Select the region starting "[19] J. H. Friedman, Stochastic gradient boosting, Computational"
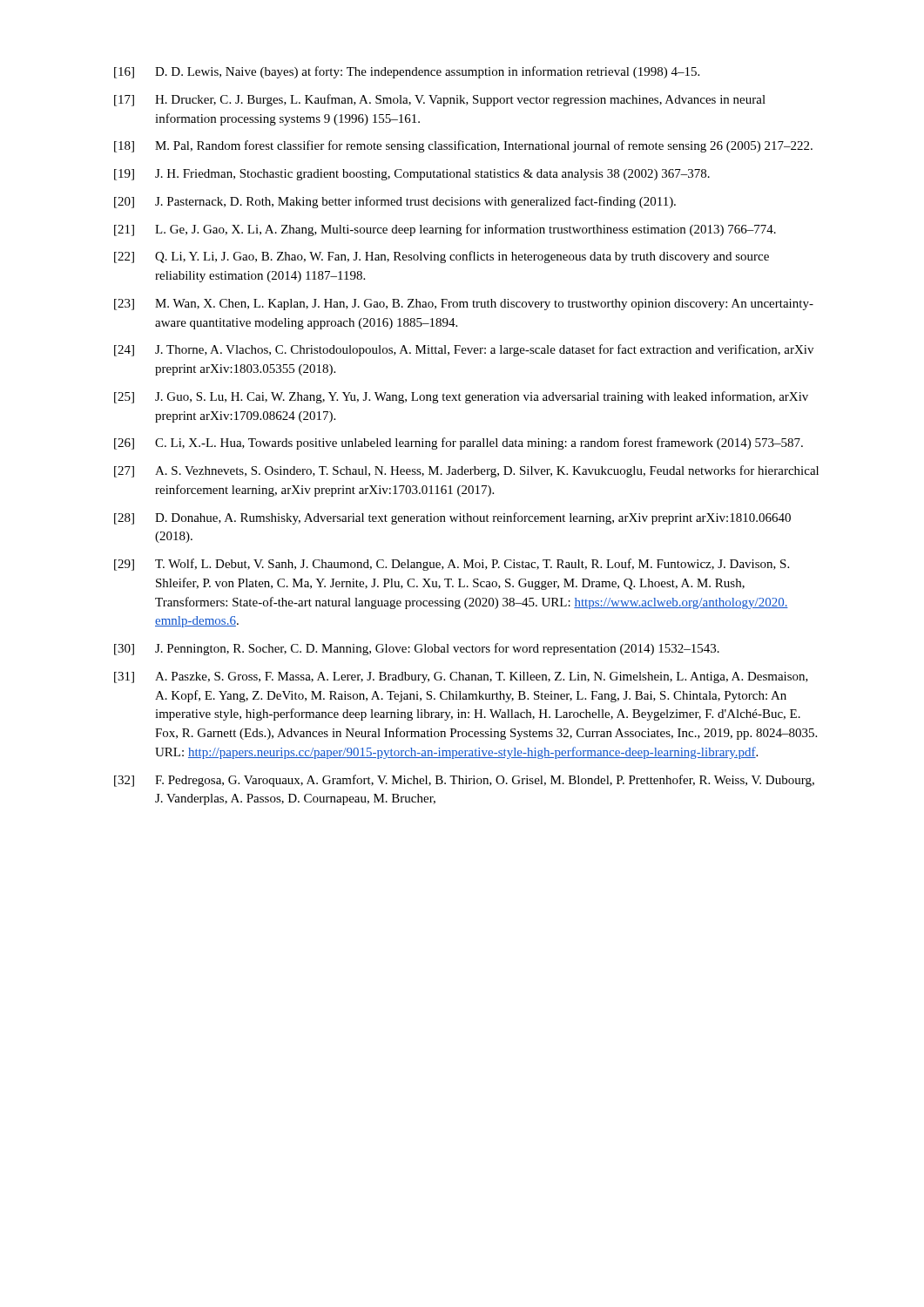Viewport: 924px width, 1307px height. [466, 174]
